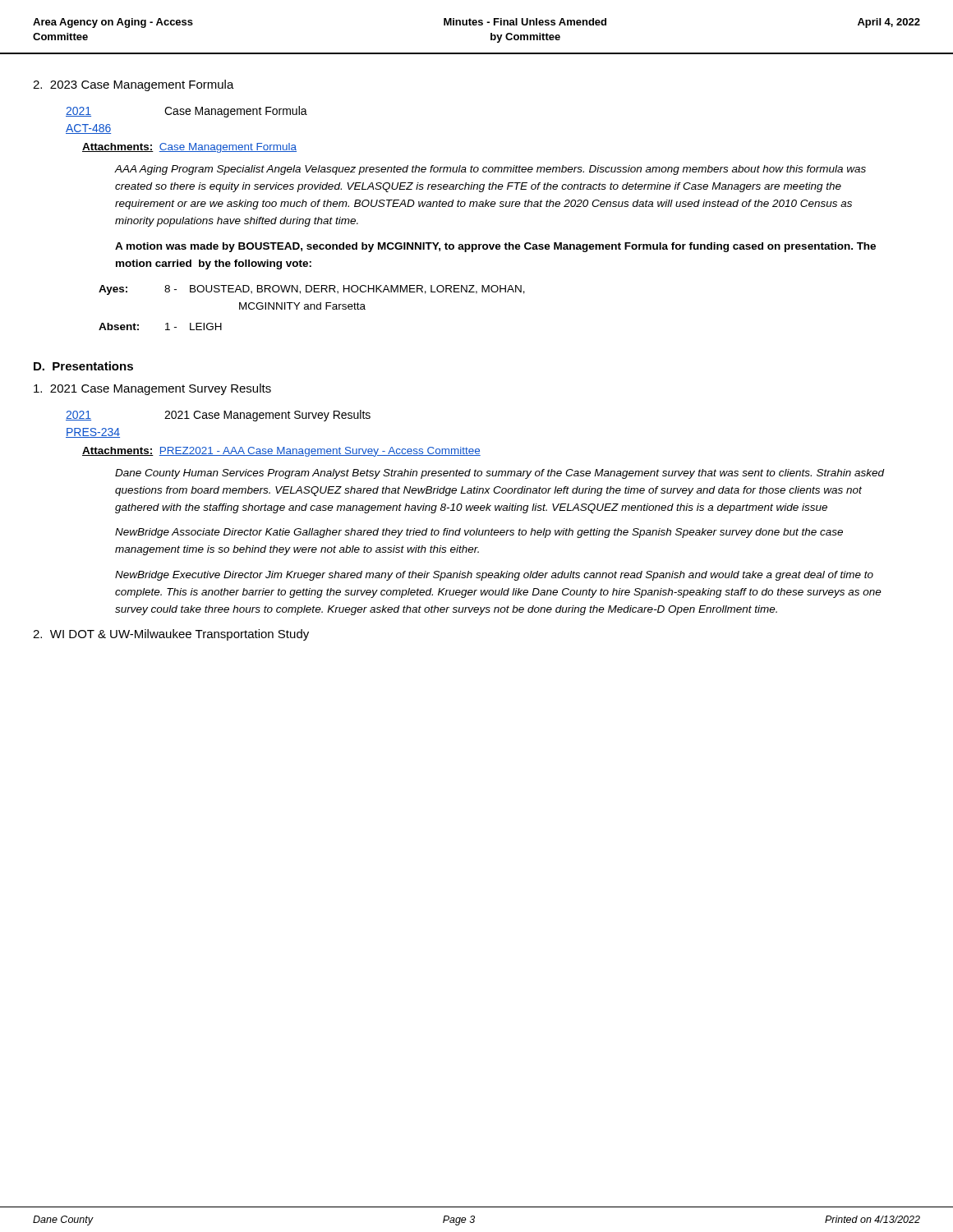This screenshot has height=1232, width=953.
Task: Find the text block starting "Dane County Human Services Program Analyst Betsy"
Action: click(x=499, y=490)
